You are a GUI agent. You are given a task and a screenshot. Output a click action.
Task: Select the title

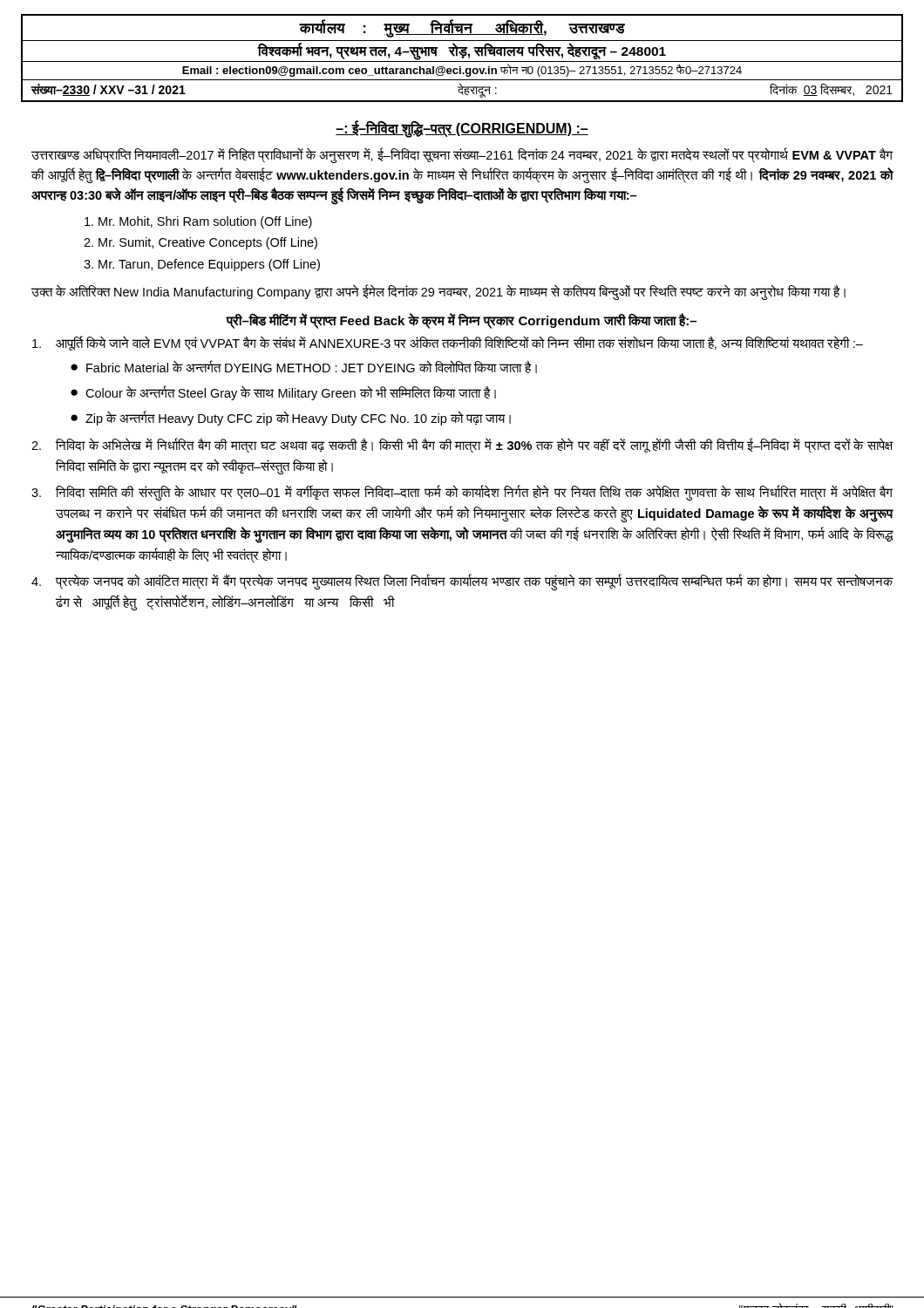click(462, 129)
